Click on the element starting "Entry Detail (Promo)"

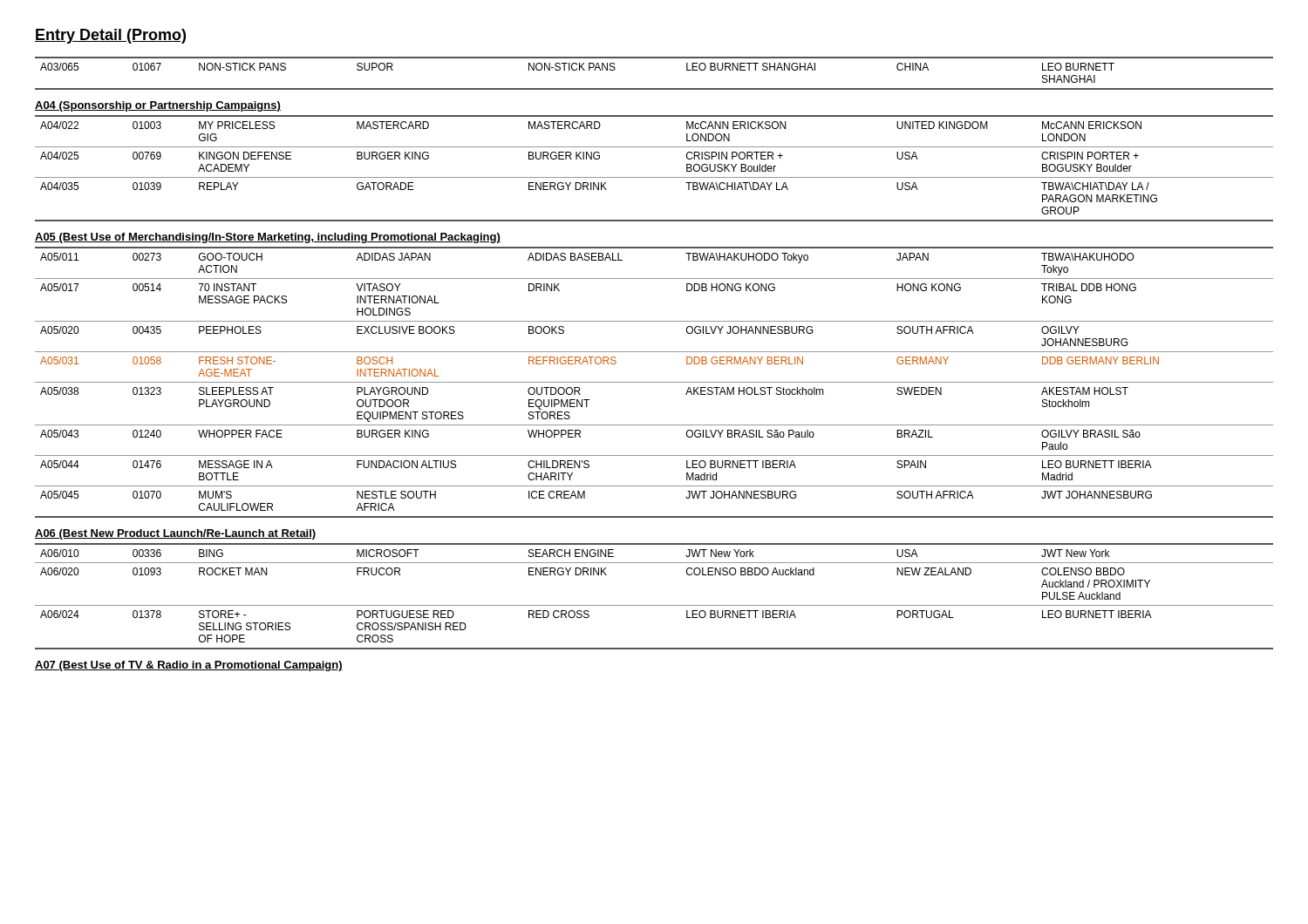[111, 35]
